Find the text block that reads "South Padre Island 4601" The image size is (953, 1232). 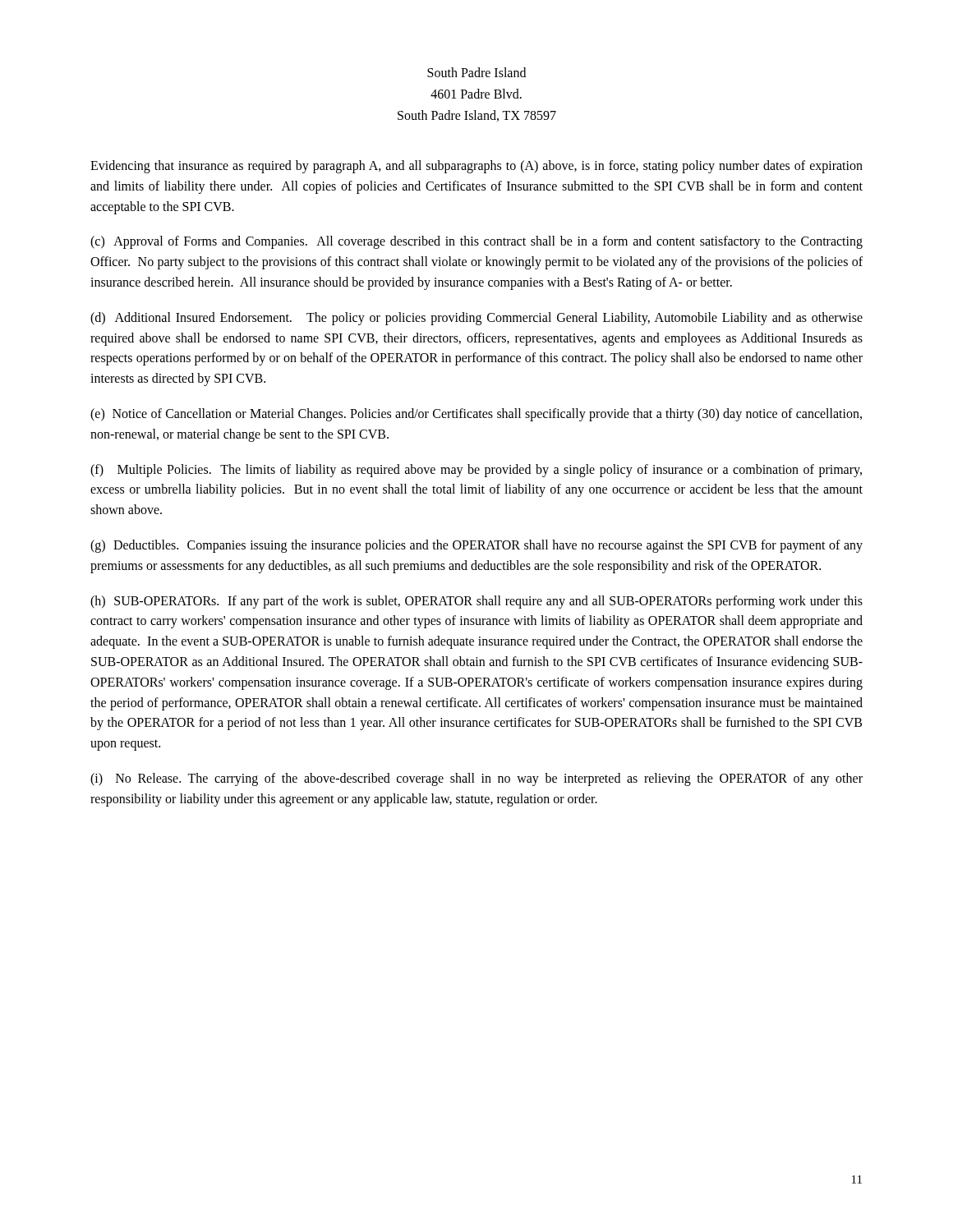(x=476, y=94)
